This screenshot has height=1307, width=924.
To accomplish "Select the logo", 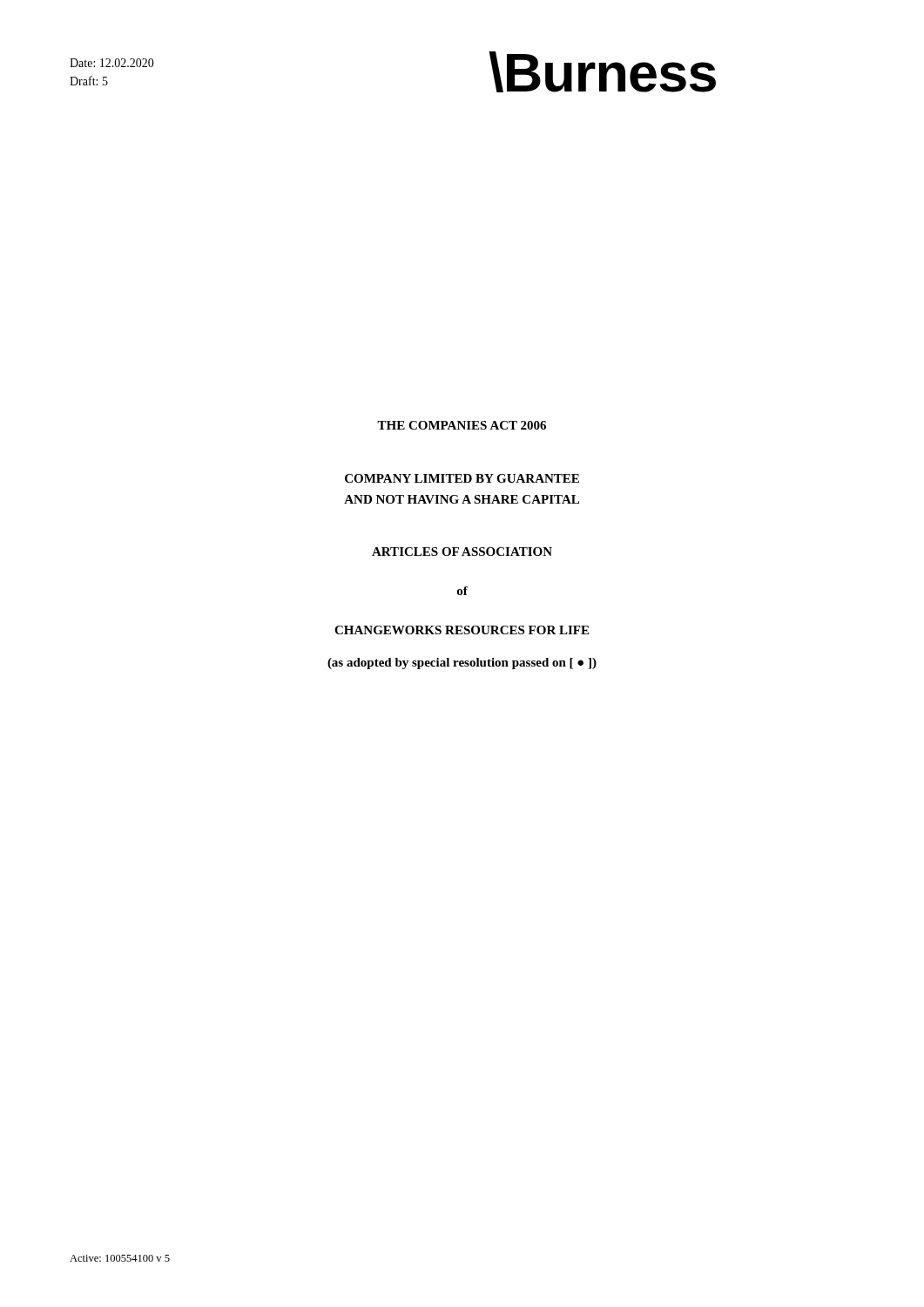I will (x=610, y=74).
